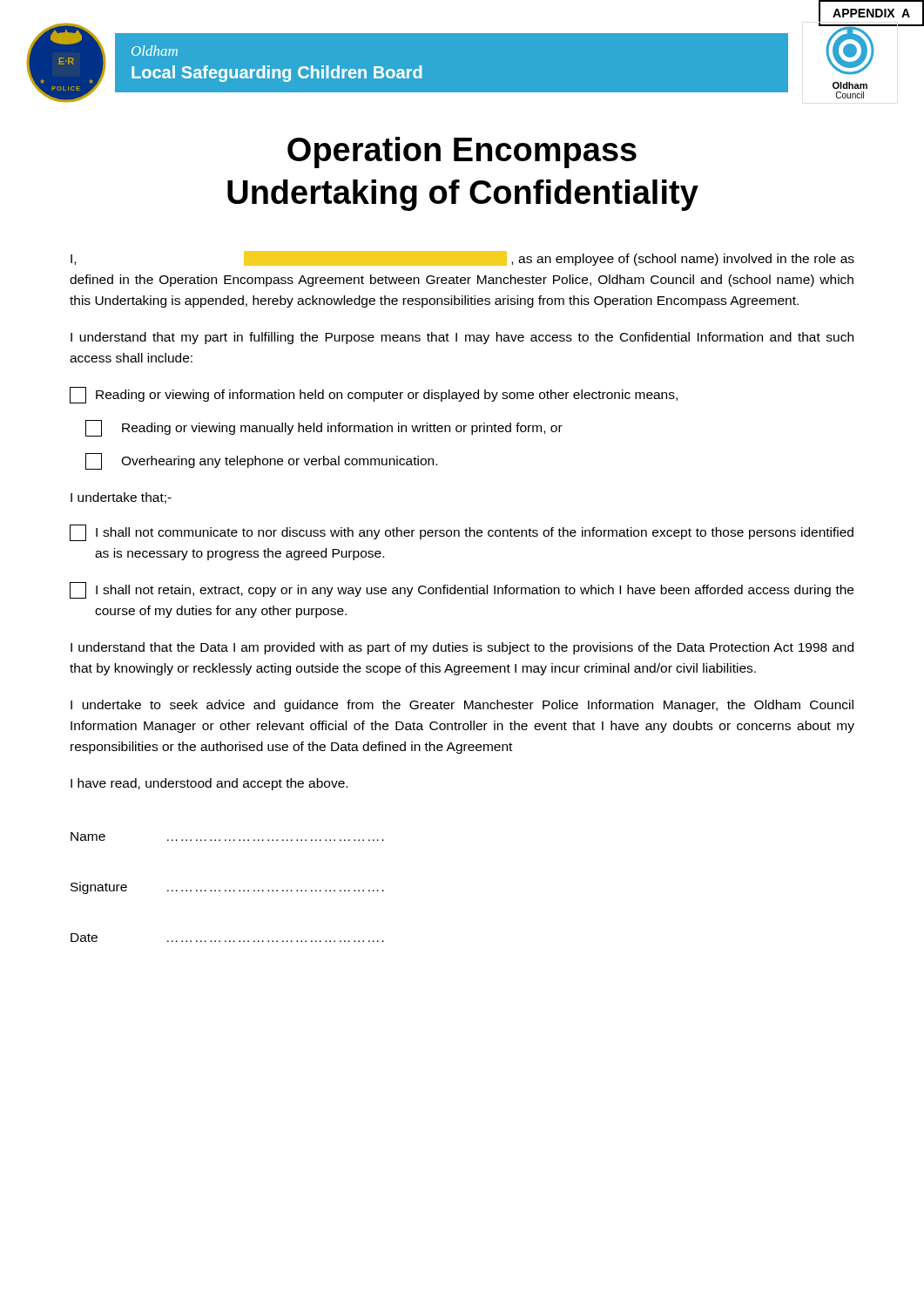The height and width of the screenshot is (1307, 924).
Task: Click on the region starting "Signature ………………………………………."
Action: (228, 887)
